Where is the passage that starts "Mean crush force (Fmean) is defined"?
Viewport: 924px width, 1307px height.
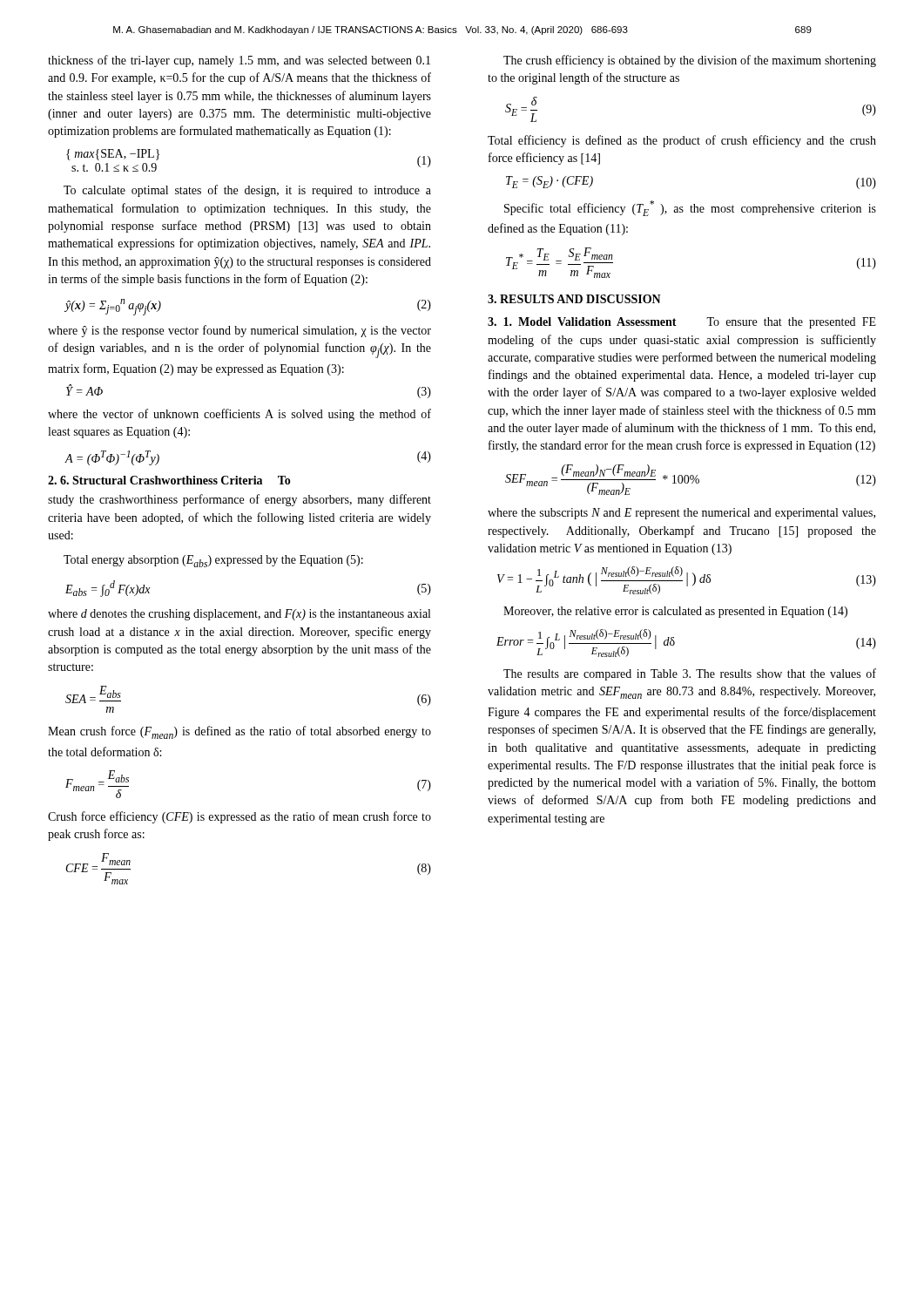(x=239, y=743)
